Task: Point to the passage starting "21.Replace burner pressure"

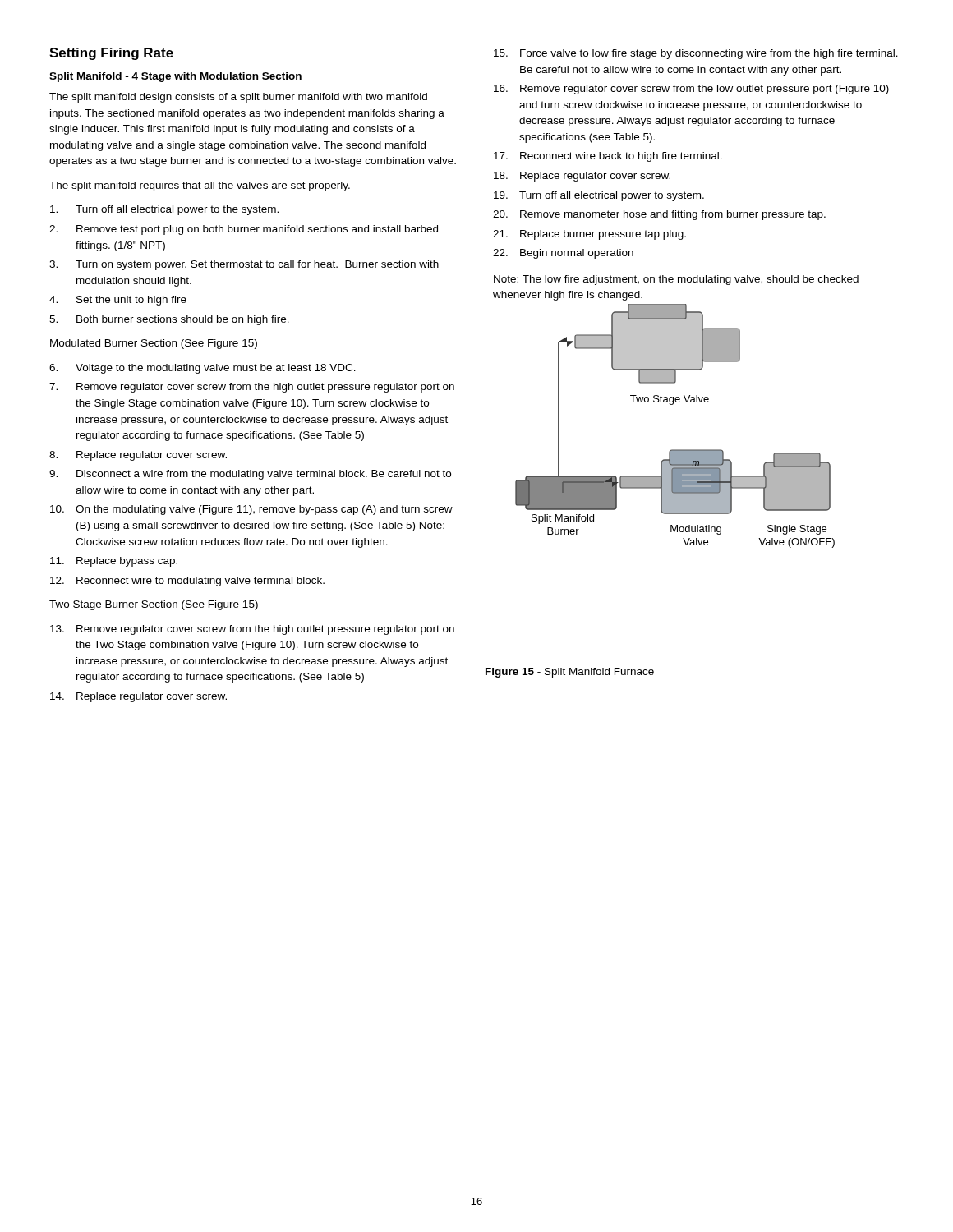Action: click(589, 235)
